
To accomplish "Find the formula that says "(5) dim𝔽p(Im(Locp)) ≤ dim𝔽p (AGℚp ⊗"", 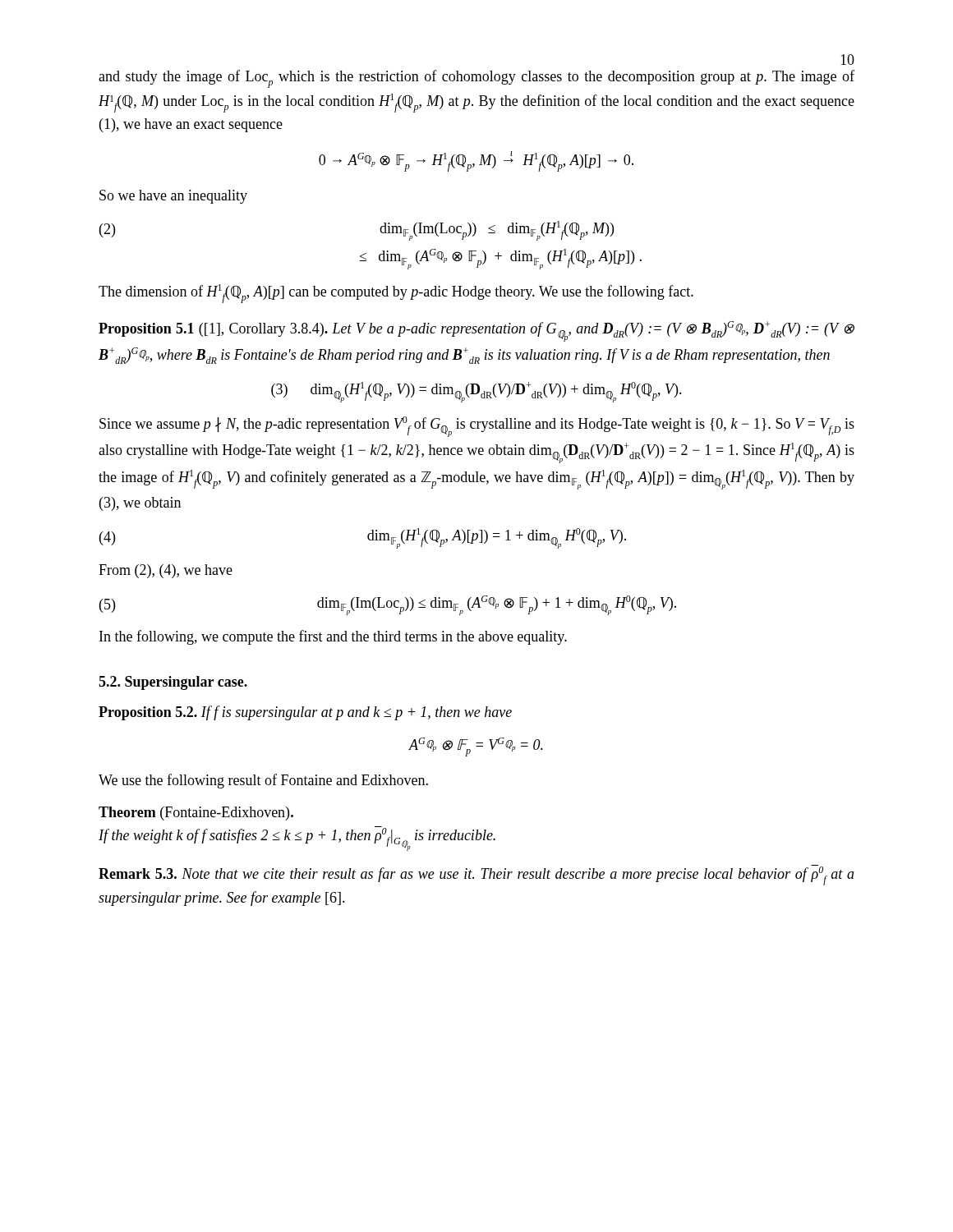I will [x=476, y=605].
